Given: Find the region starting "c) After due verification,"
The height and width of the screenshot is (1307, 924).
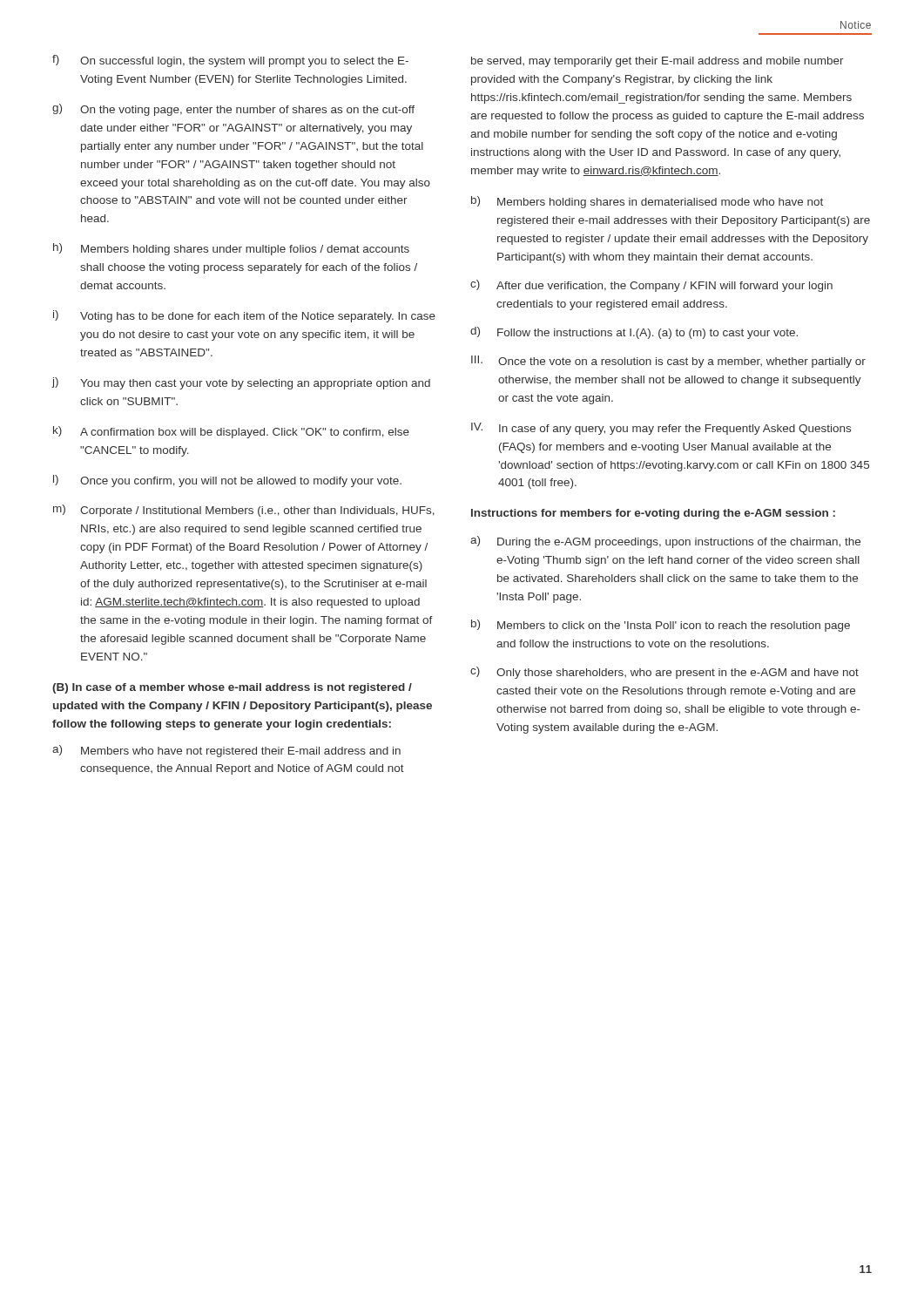Looking at the screenshot, I should [x=671, y=295].
